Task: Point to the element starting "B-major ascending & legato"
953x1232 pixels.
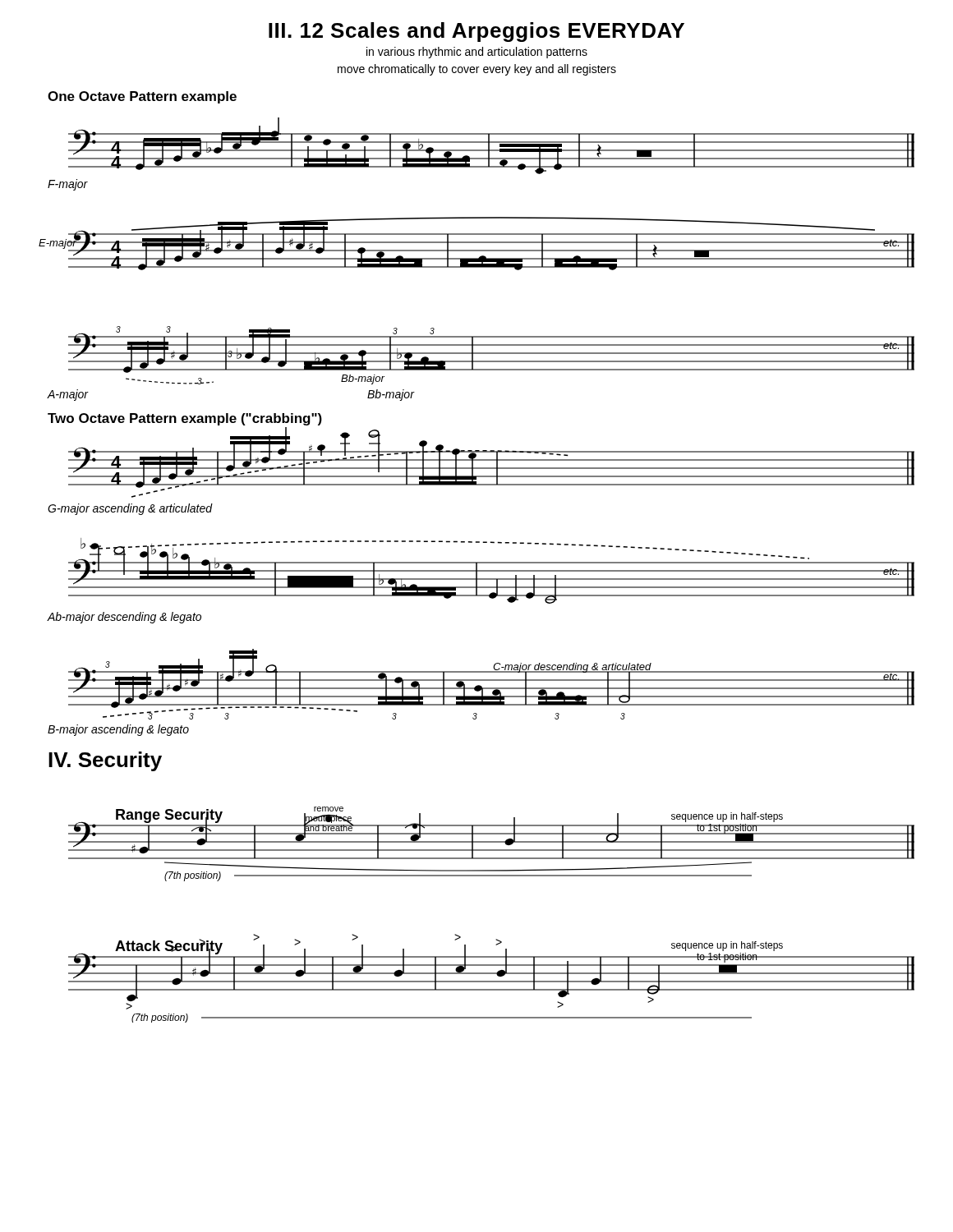Action: click(x=118, y=729)
